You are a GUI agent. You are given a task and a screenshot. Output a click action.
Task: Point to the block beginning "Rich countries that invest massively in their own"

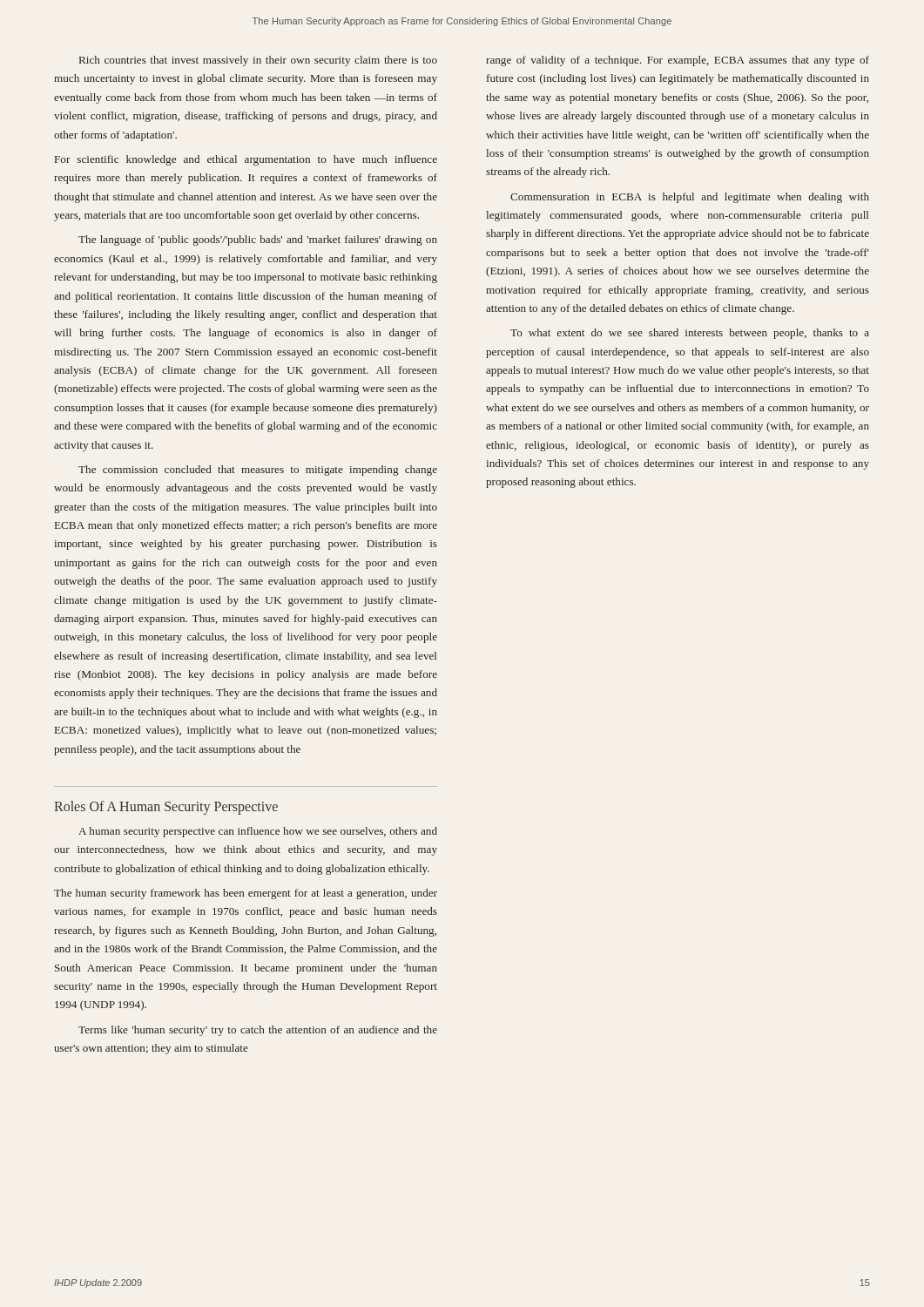pos(246,97)
